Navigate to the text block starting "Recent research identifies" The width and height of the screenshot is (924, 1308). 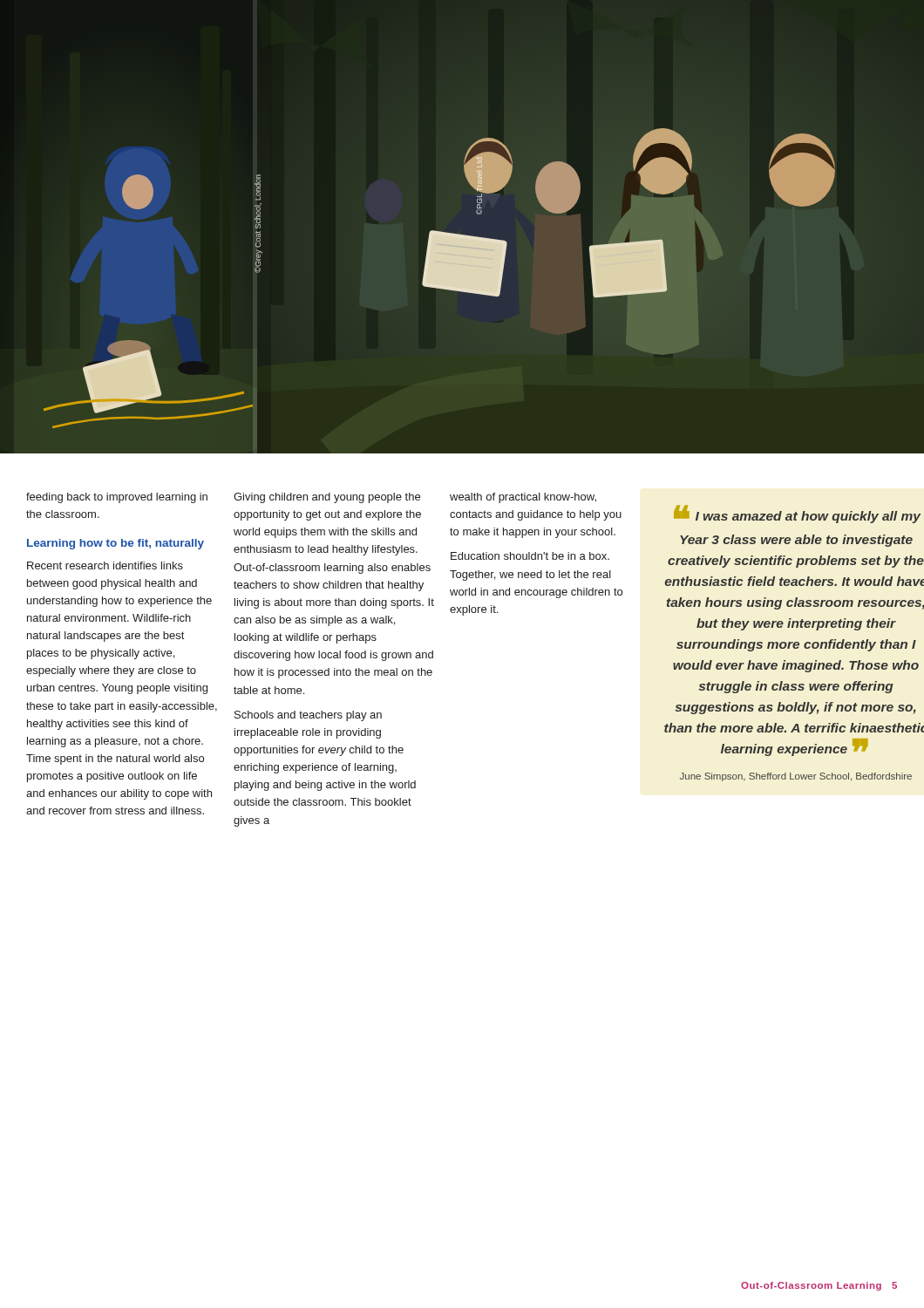[x=122, y=689]
